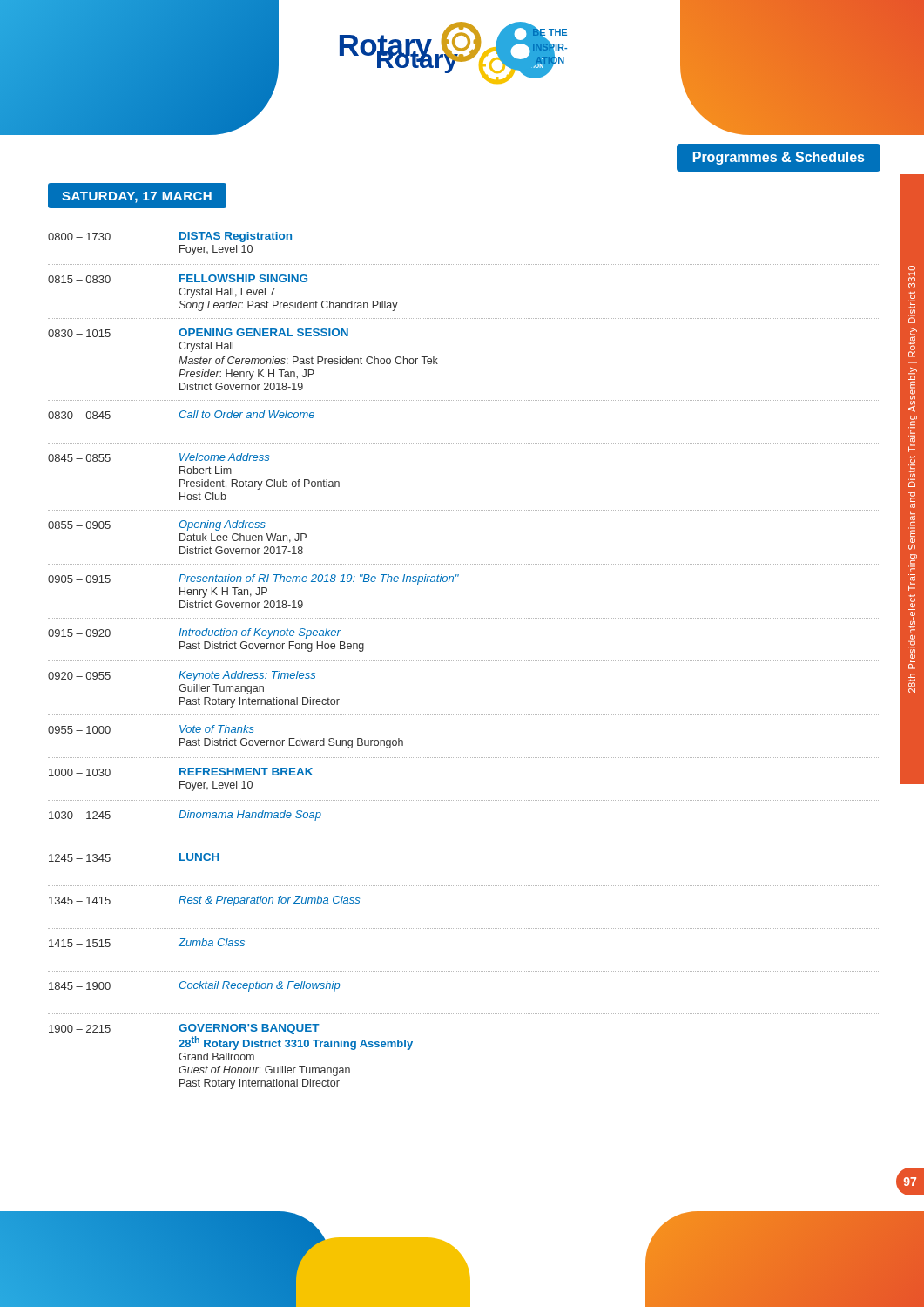Locate the logo
The image size is (924, 1307).
[x=462, y=65]
